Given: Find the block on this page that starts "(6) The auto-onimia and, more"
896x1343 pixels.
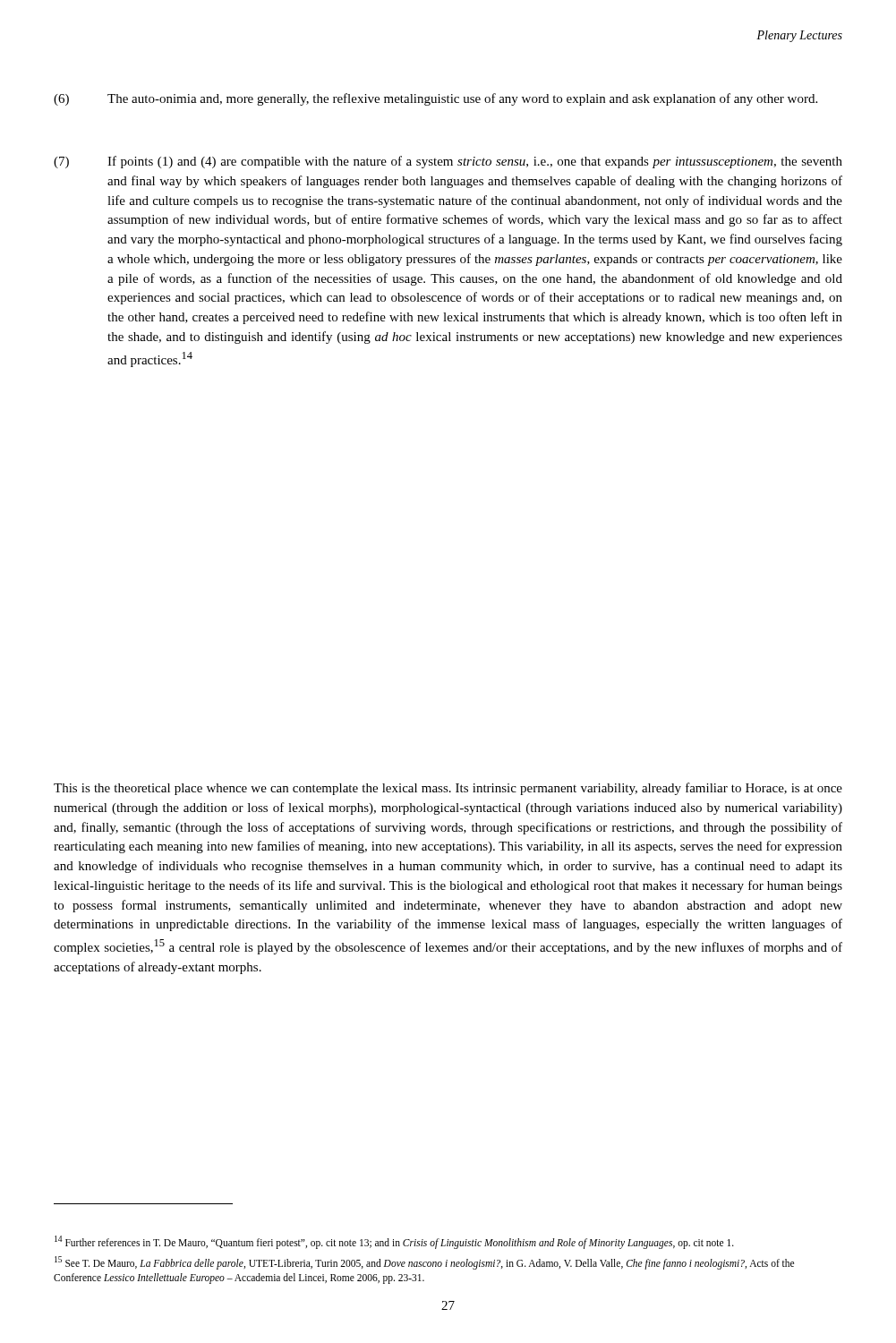Looking at the screenshot, I should [x=448, y=99].
